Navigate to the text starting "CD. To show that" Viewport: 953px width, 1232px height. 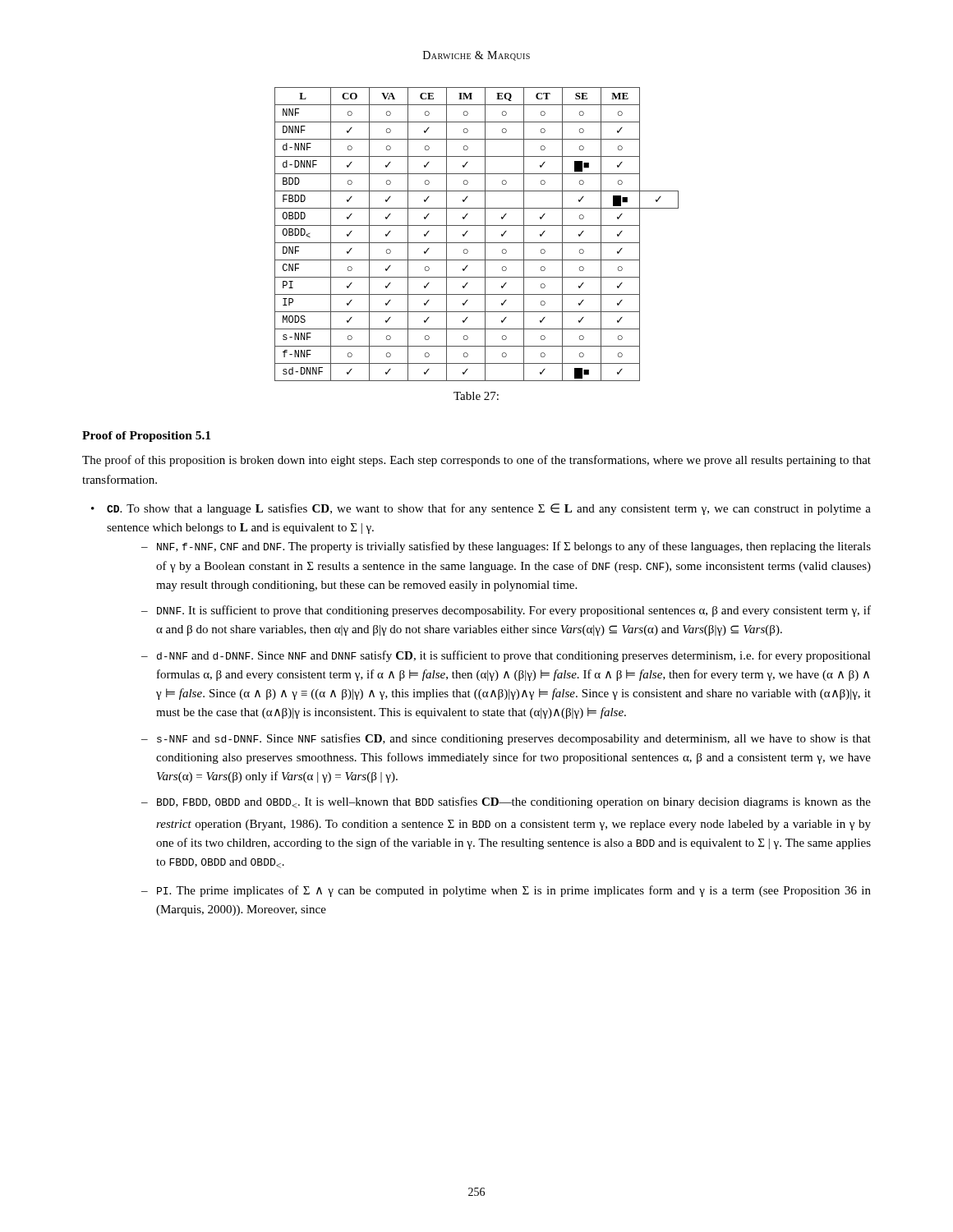[x=489, y=709]
